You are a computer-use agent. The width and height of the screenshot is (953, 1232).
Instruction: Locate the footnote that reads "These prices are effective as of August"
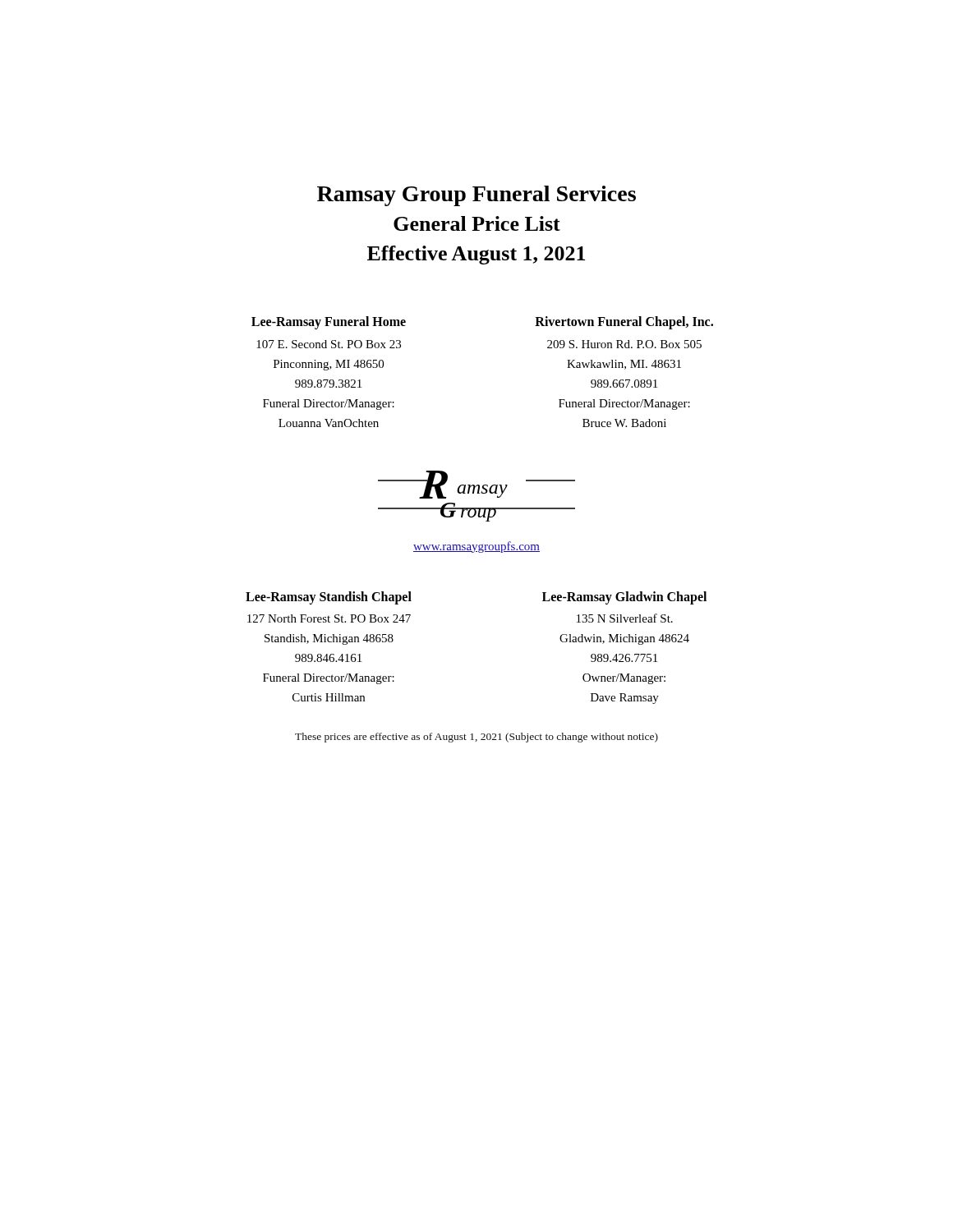(476, 736)
